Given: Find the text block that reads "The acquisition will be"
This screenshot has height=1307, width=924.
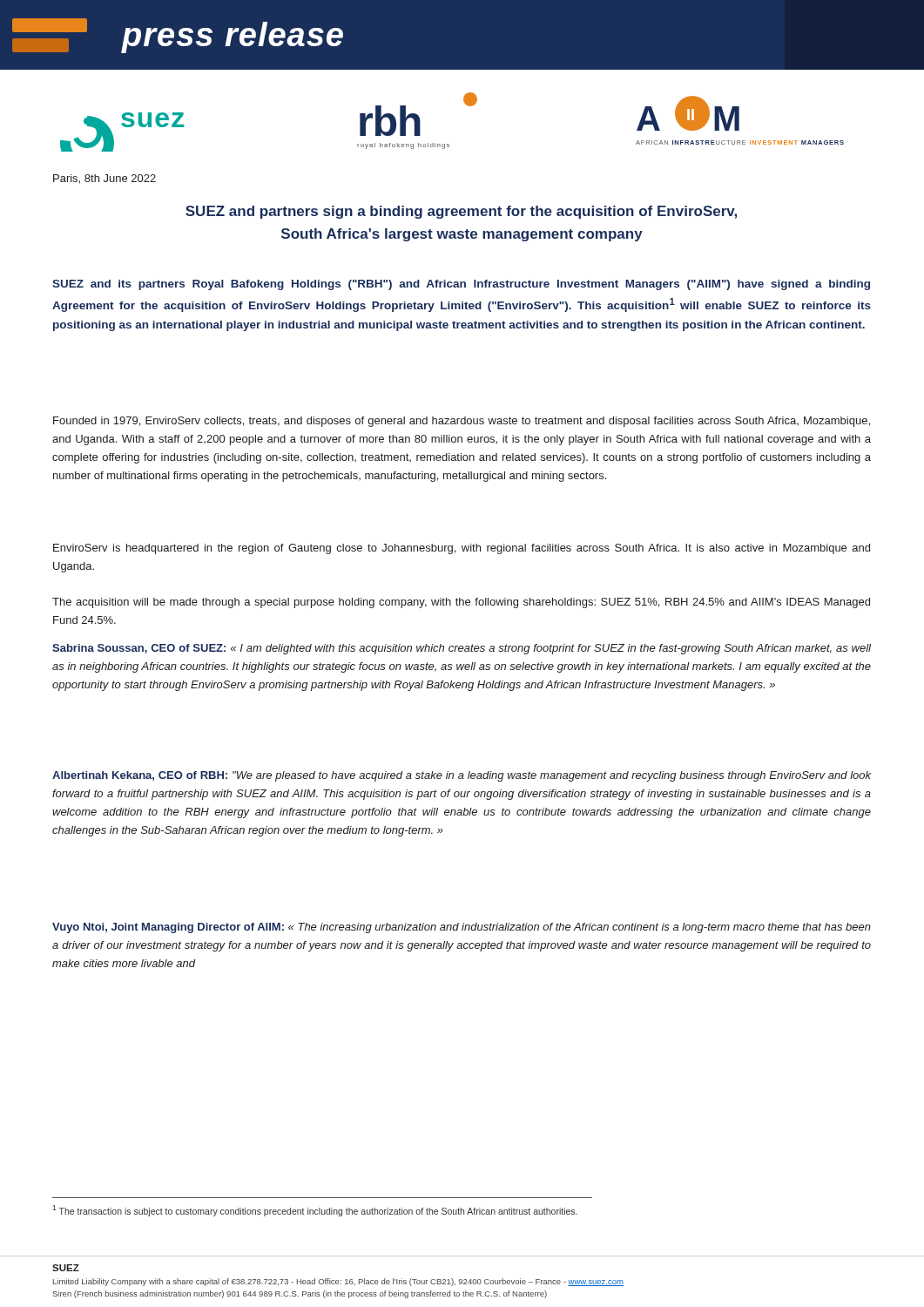Looking at the screenshot, I should (x=462, y=611).
